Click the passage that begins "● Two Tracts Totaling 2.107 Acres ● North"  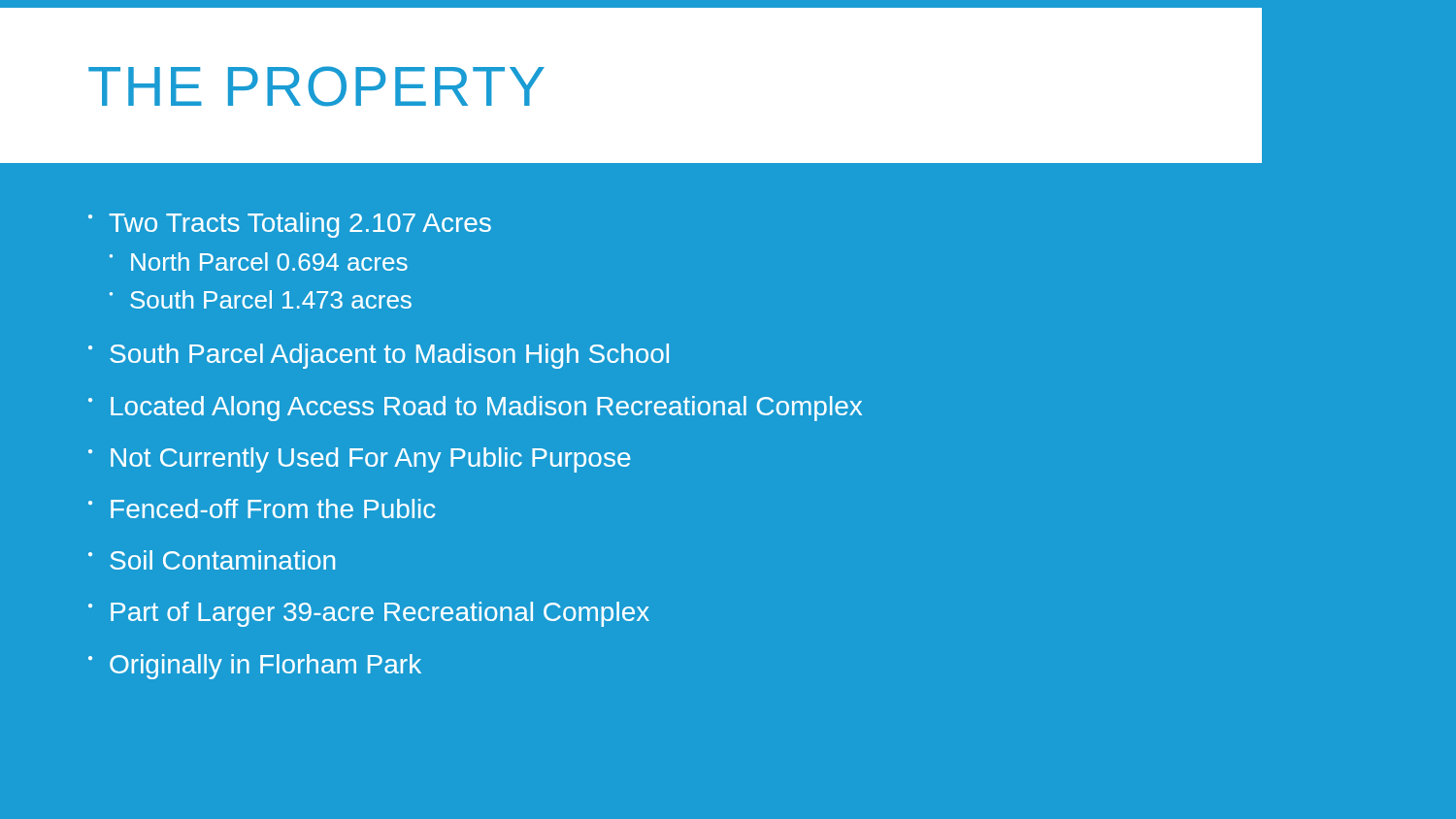coord(290,263)
